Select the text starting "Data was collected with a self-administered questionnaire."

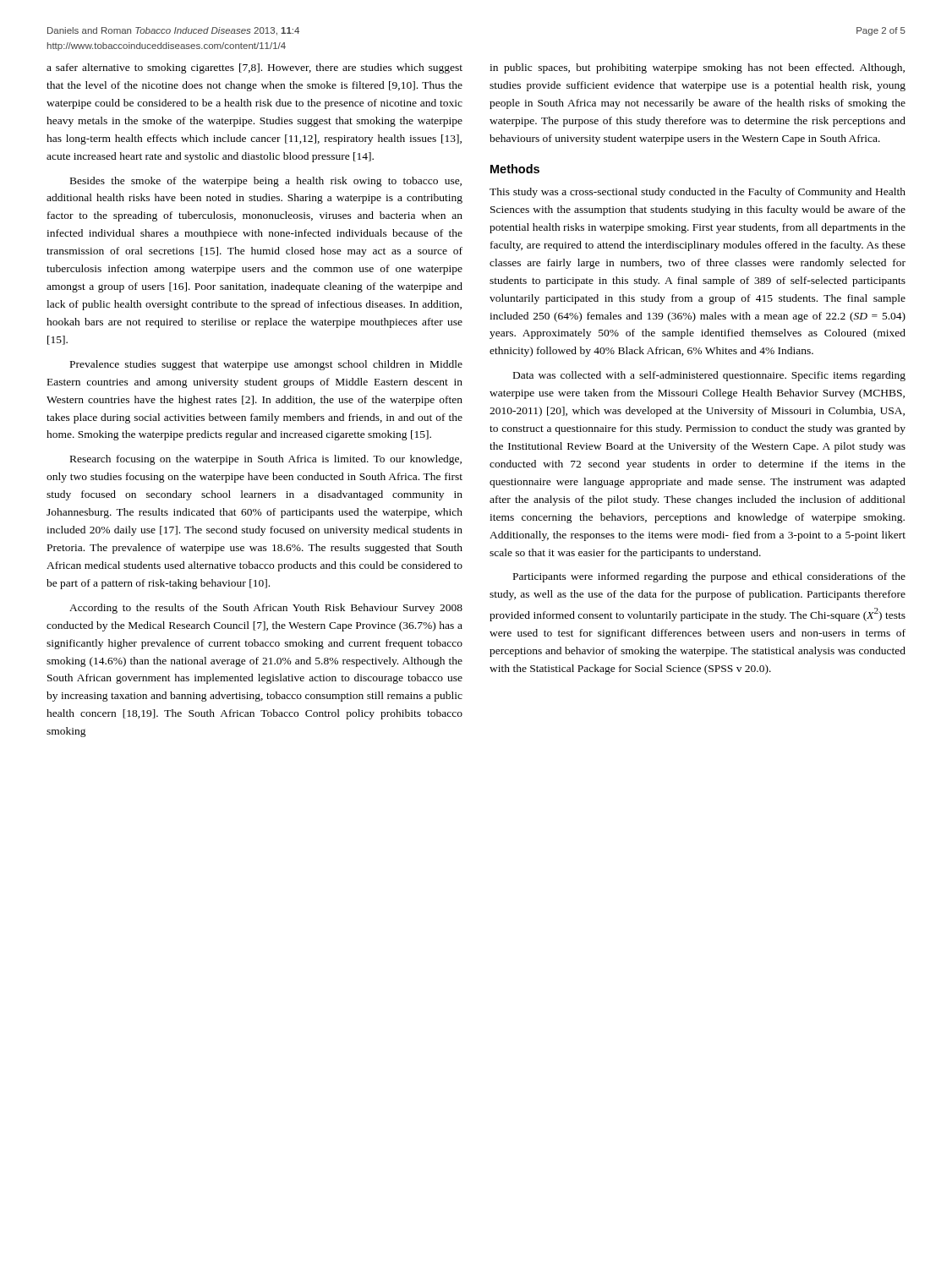point(698,464)
